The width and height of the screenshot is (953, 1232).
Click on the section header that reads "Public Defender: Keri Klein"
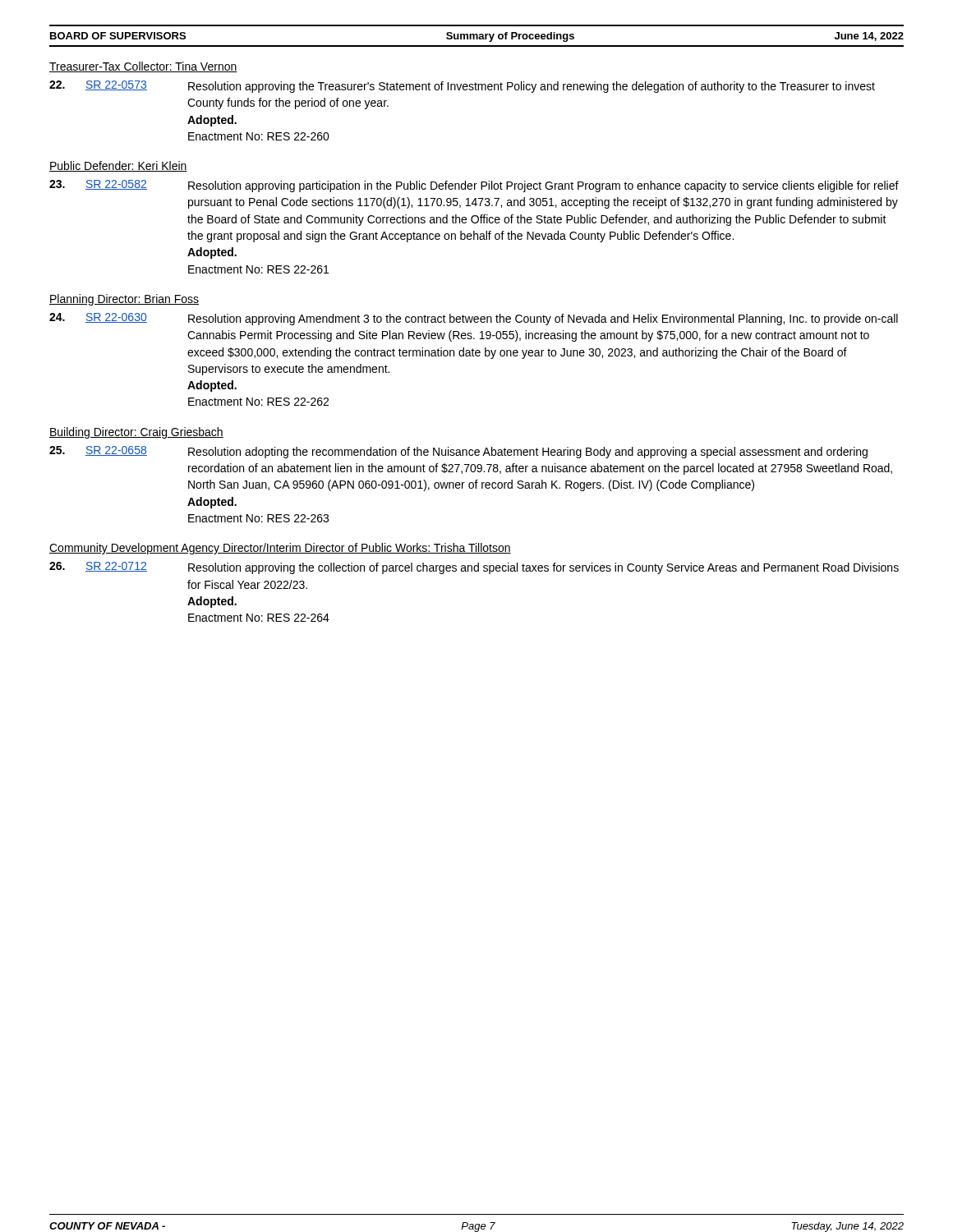tap(118, 166)
